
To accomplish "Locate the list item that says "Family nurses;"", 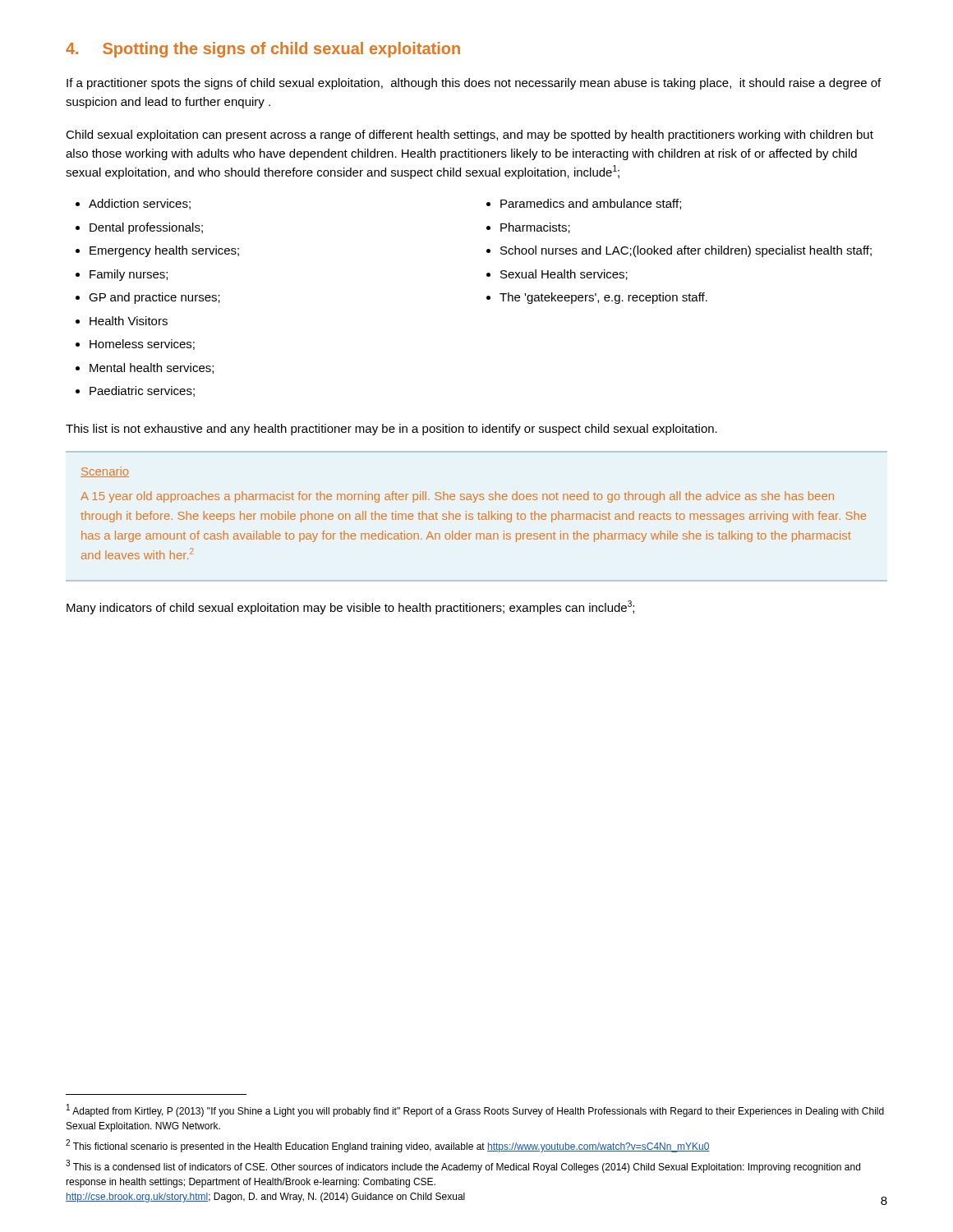I will tap(129, 274).
